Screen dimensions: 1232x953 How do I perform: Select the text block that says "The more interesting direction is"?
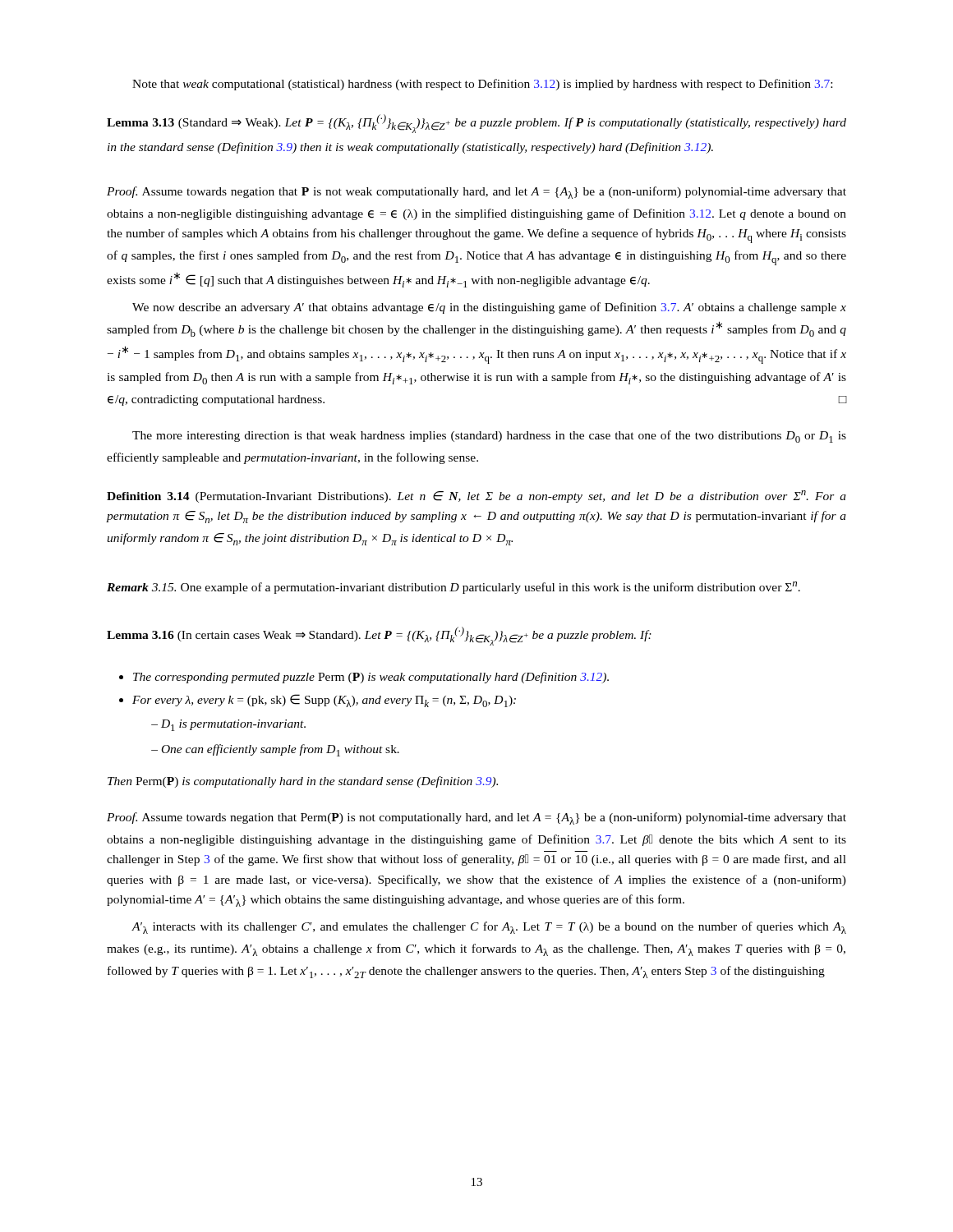click(476, 446)
